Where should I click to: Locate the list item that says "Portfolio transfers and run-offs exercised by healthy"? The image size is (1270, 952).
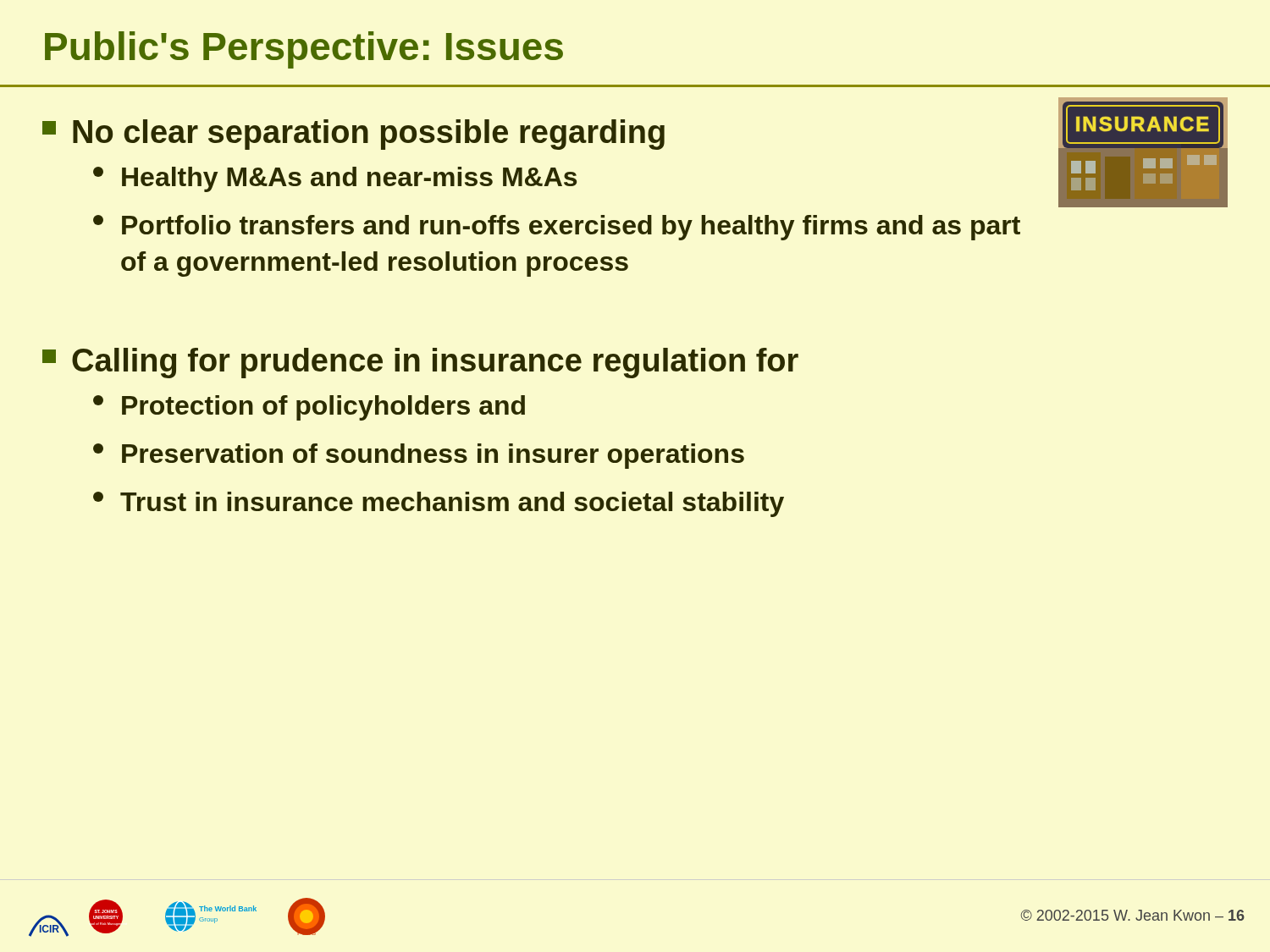click(x=557, y=244)
